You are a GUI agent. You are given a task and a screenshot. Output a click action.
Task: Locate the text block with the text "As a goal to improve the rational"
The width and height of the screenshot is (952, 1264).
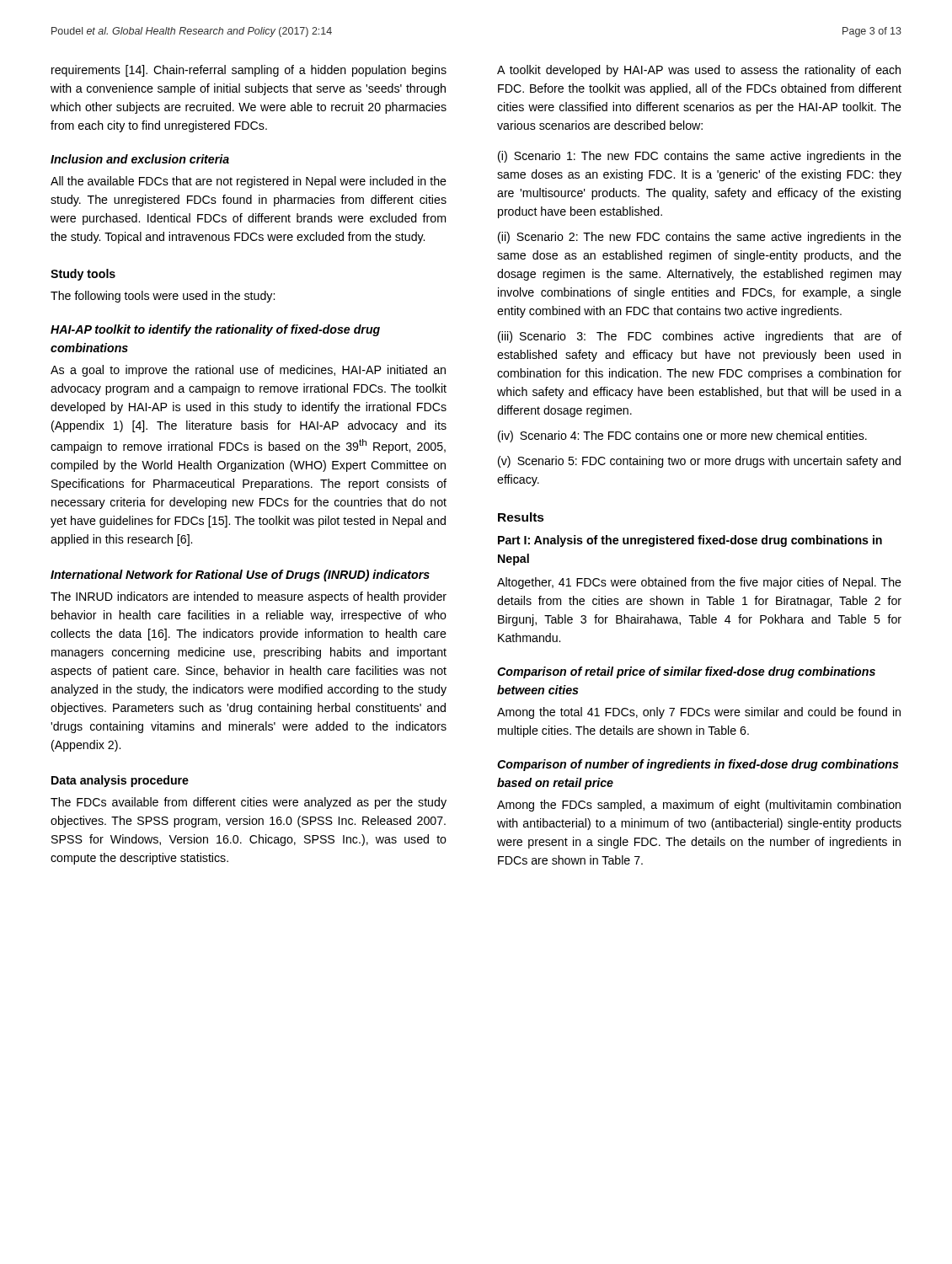tap(249, 454)
